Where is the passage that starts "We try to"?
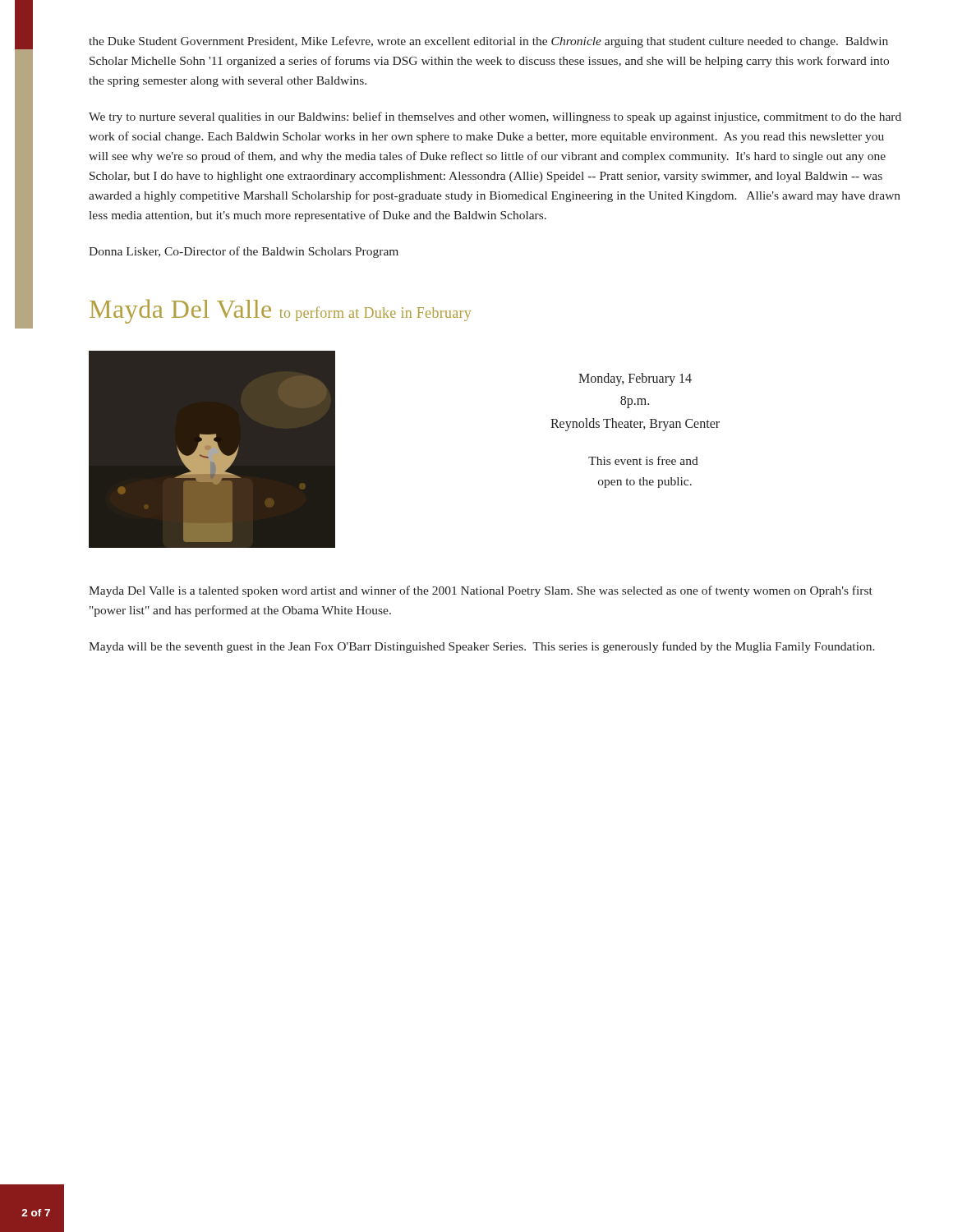The width and height of the screenshot is (953, 1232). click(x=495, y=166)
